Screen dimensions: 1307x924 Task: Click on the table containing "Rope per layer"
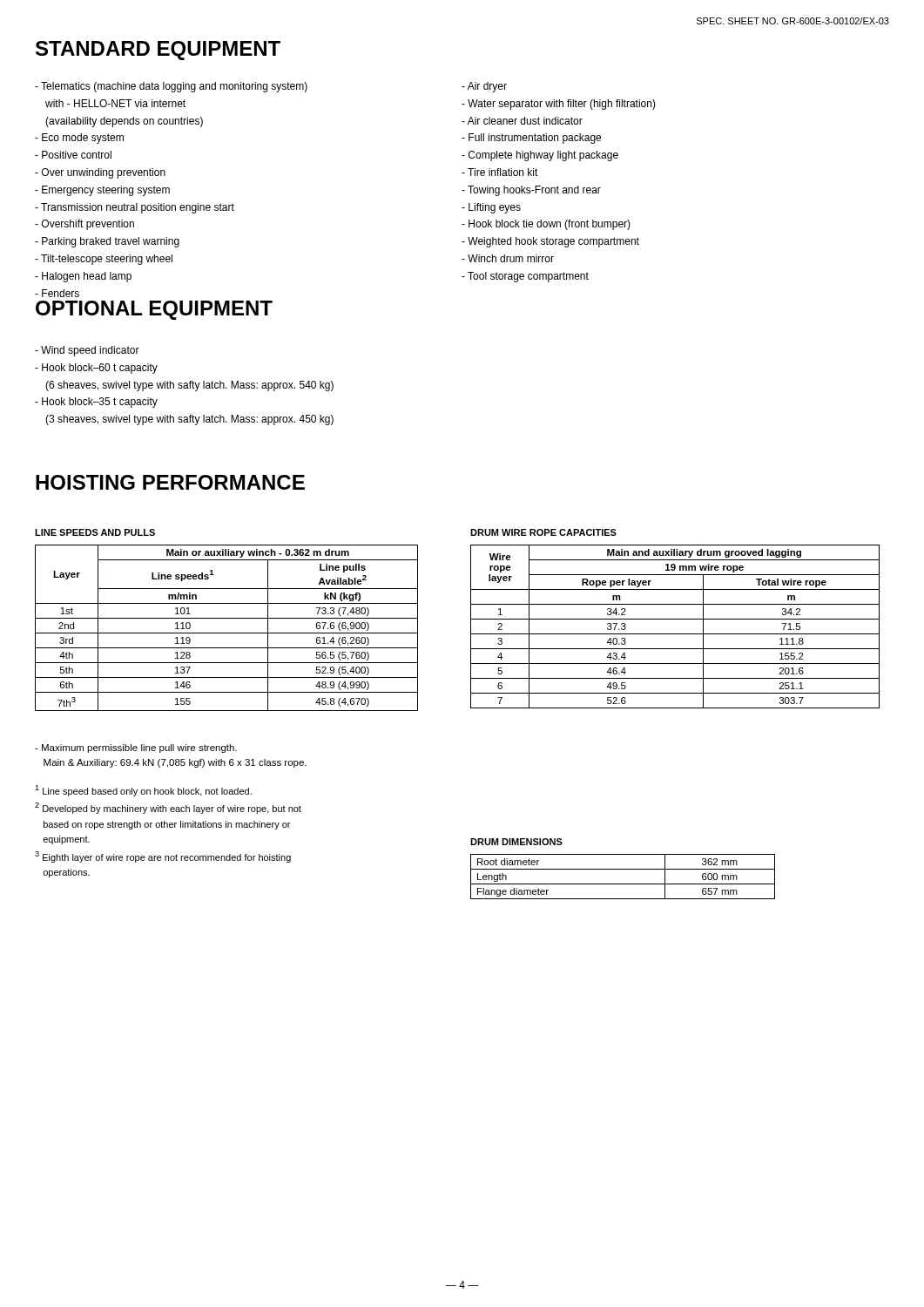(675, 627)
